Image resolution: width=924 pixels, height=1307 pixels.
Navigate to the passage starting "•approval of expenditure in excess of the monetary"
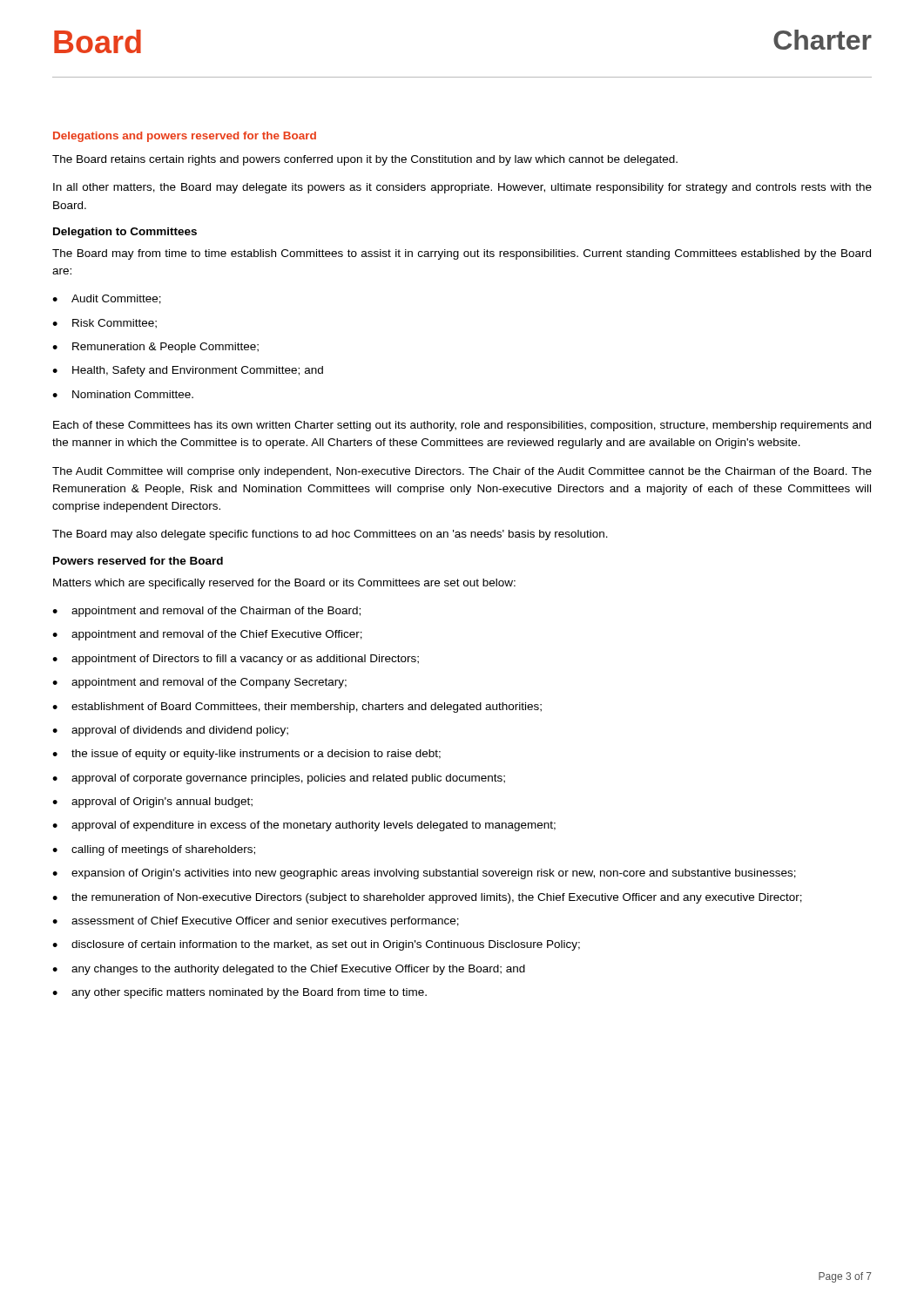pyautogui.click(x=462, y=827)
